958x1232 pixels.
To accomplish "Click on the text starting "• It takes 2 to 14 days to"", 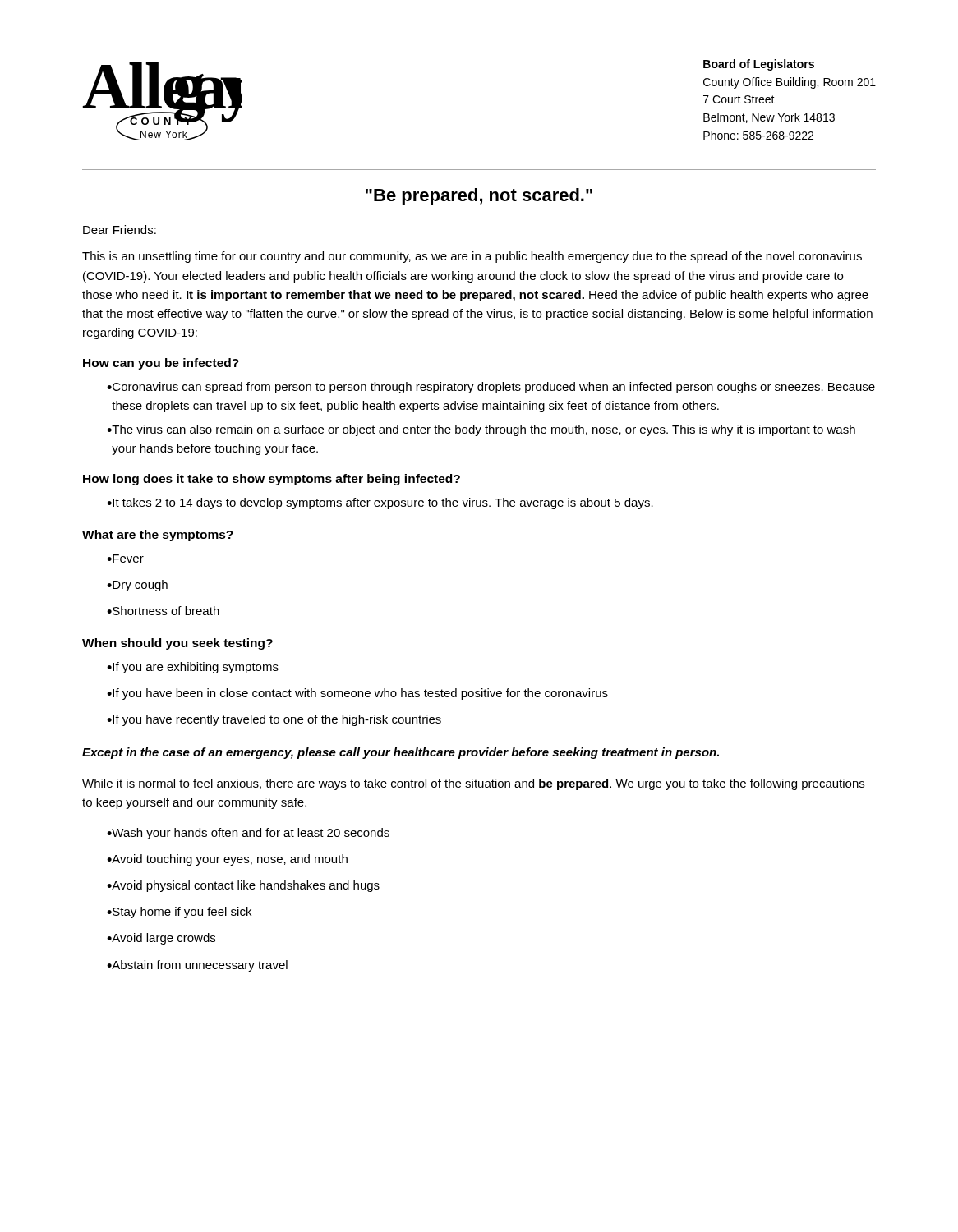I will [479, 503].
